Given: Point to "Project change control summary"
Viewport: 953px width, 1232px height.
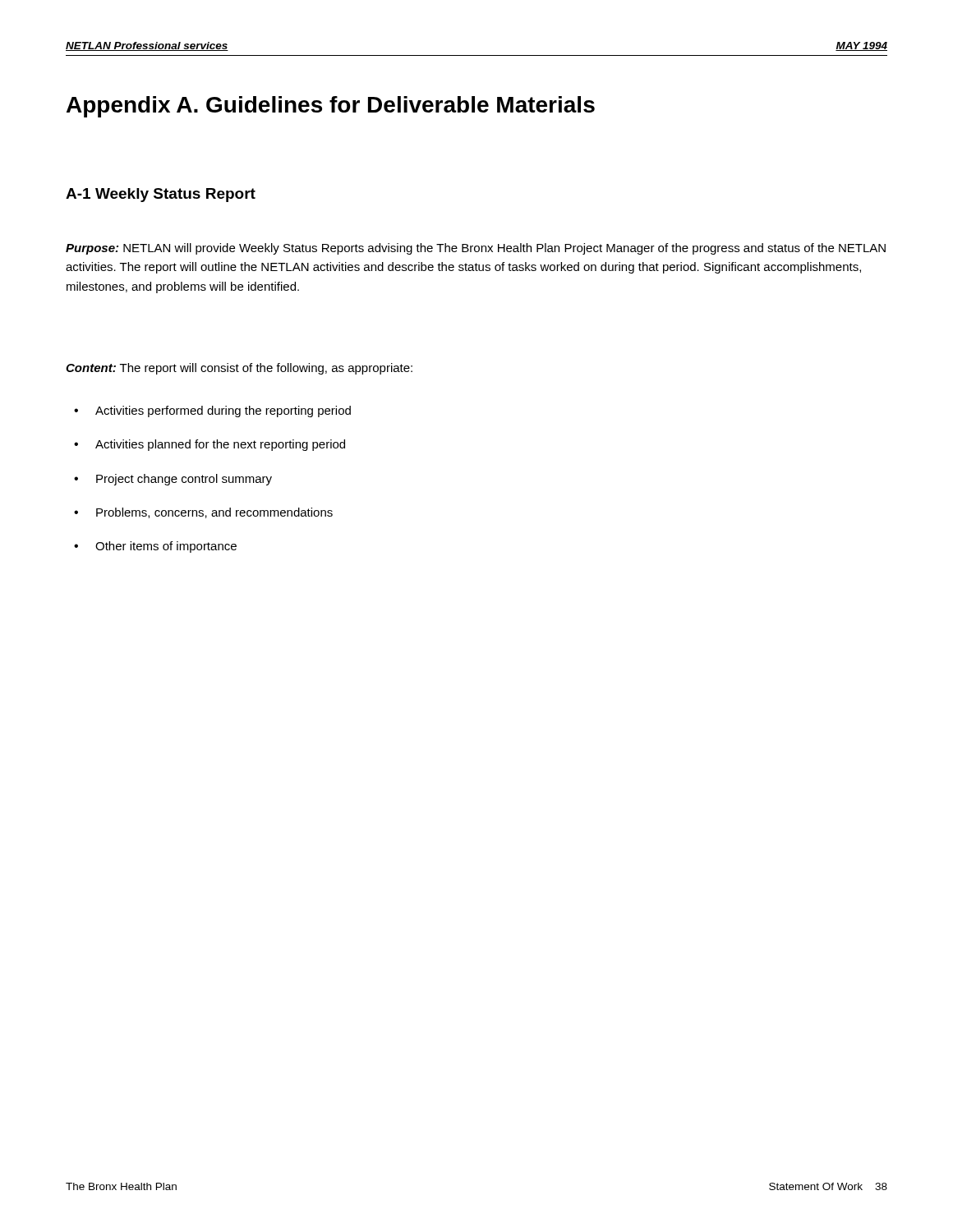Looking at the screenshot, I should (x=184, y=478).
